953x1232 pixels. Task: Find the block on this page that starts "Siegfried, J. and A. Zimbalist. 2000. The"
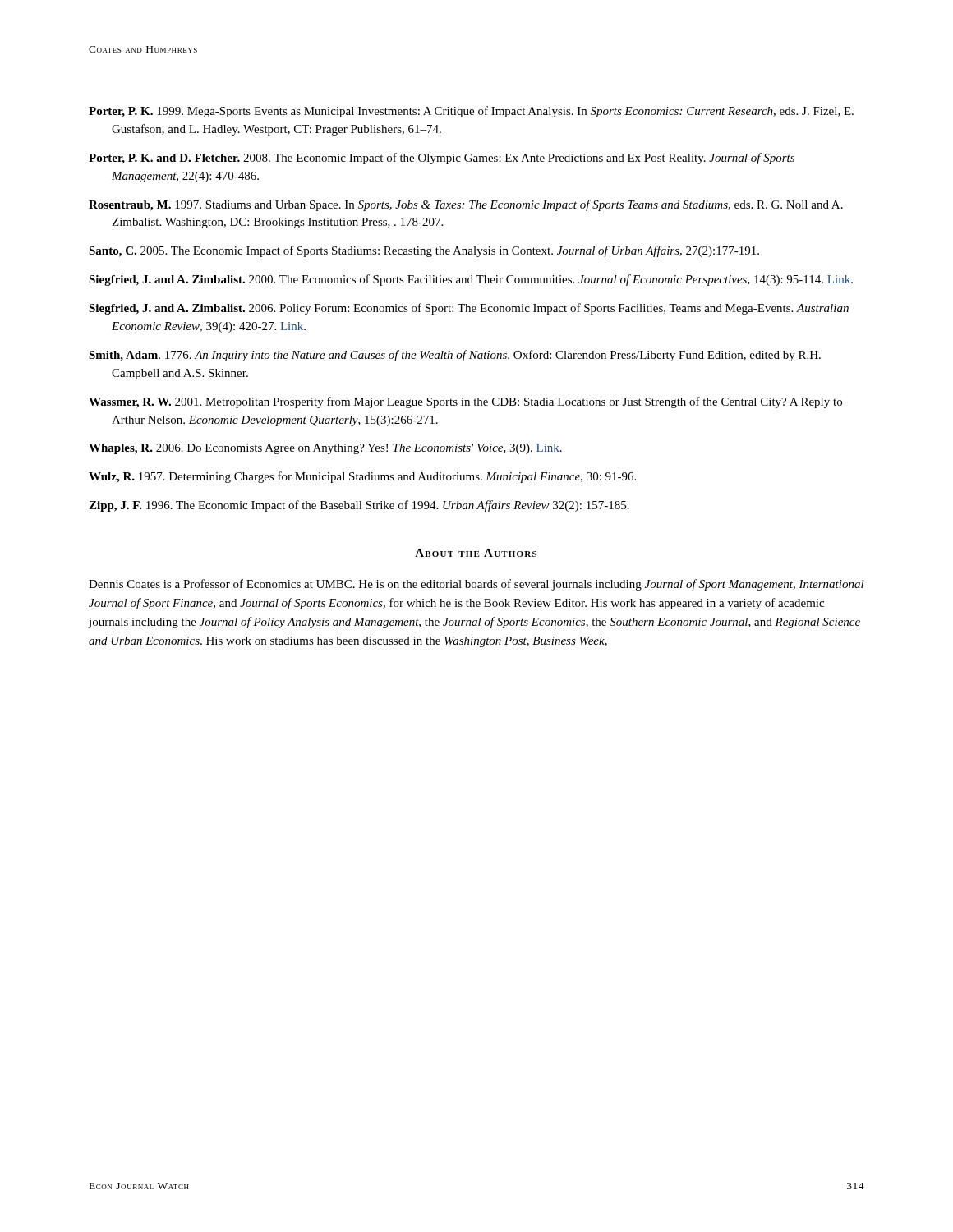(x=471, y=279)
